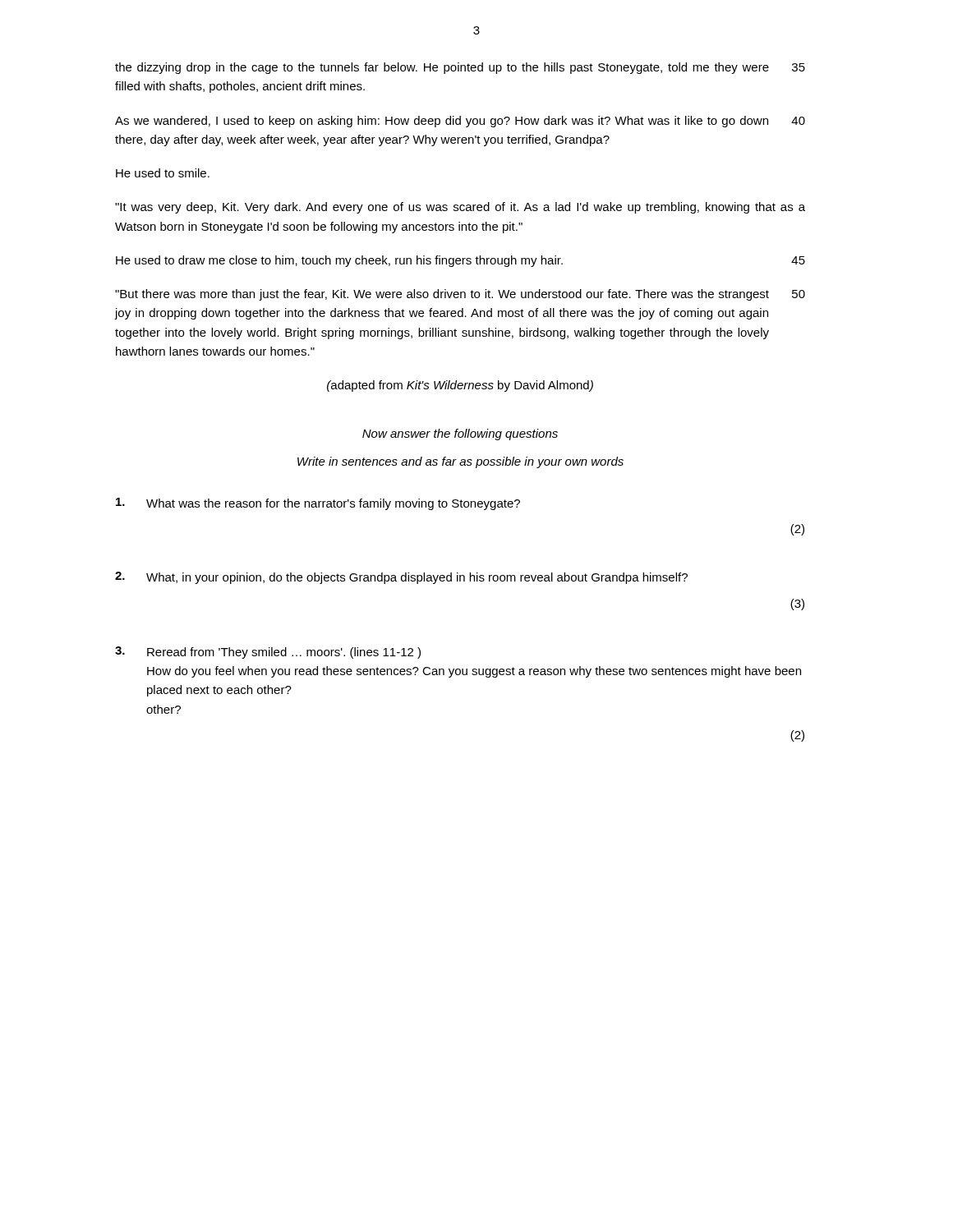Select the element starting "Now answer the following questions"
953x1232 pixels.
(x=460, y=433)
